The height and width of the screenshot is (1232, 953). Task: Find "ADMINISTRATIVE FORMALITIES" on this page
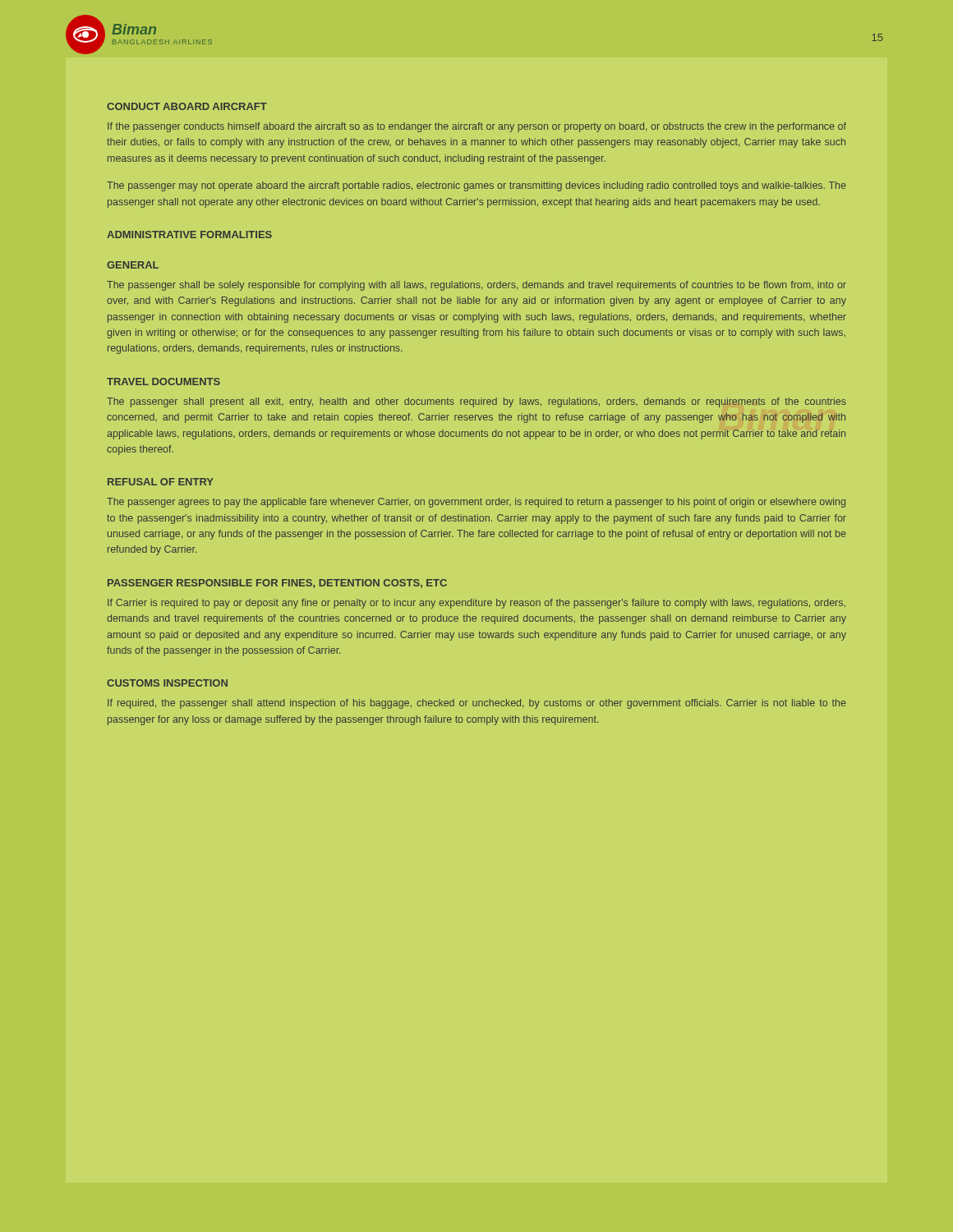click(190, 234)
